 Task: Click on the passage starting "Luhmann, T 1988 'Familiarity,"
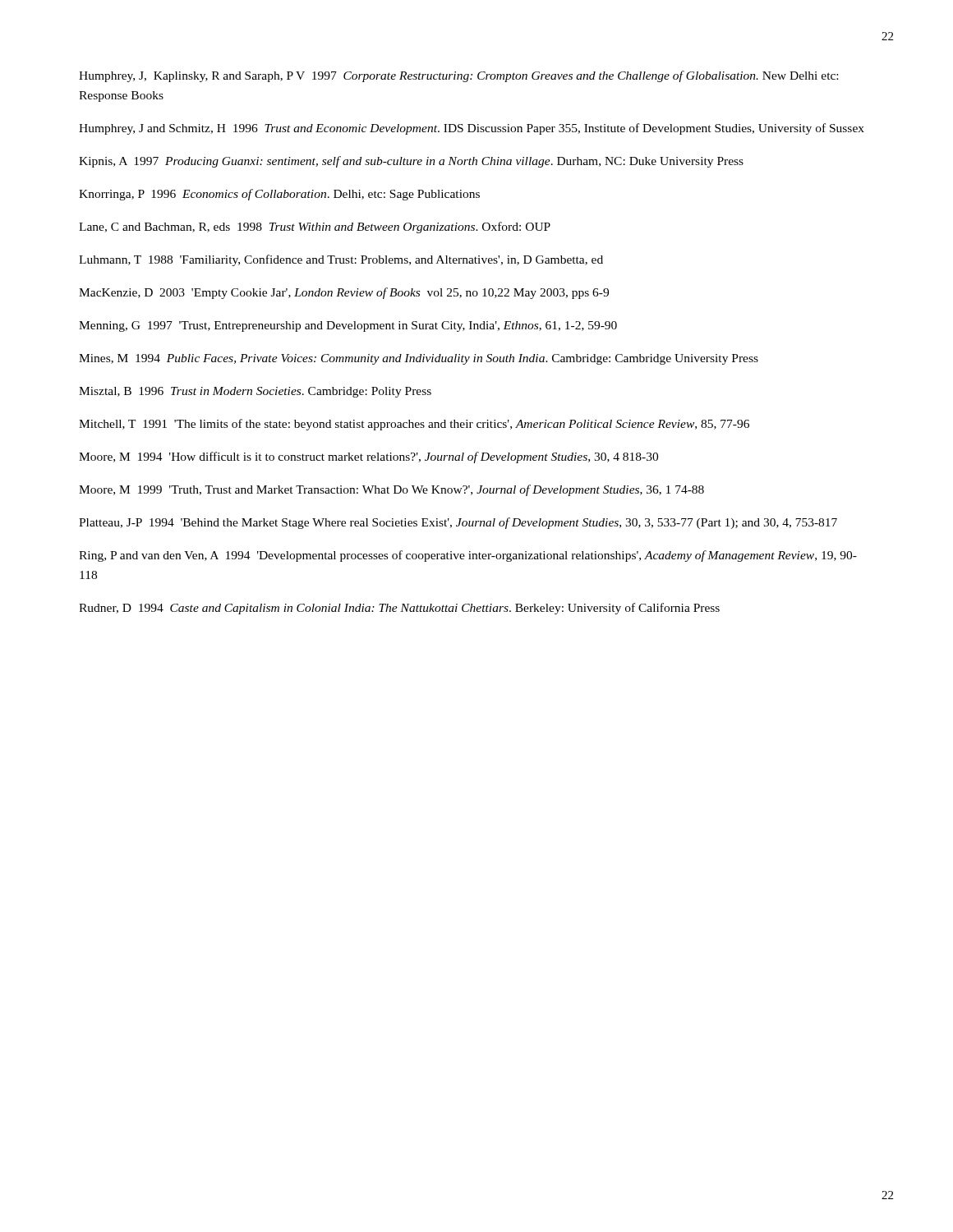(x=341, y=259)
